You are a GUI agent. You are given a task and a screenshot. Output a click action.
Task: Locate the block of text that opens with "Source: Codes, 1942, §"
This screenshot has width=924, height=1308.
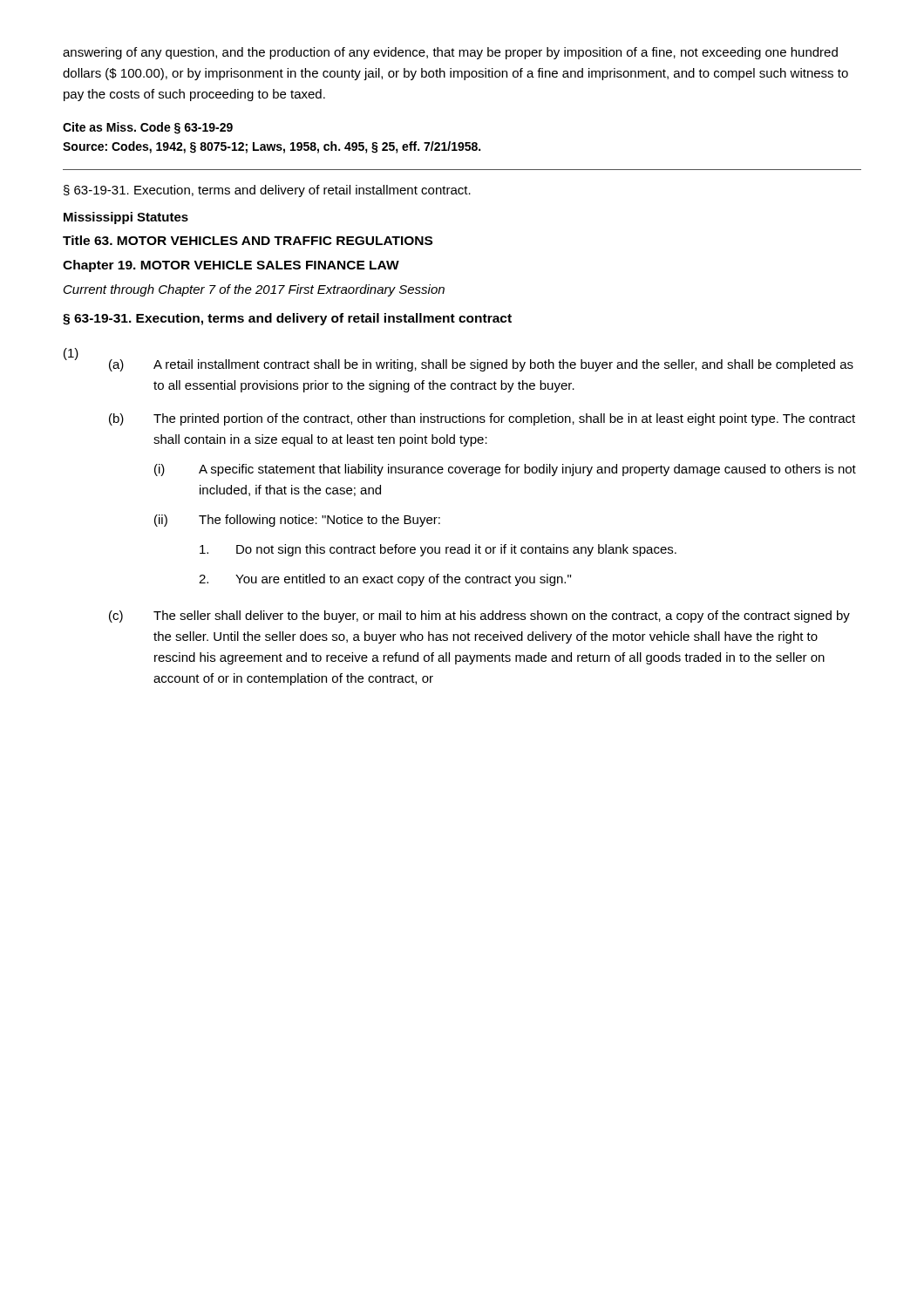click(x=272, y=146)
